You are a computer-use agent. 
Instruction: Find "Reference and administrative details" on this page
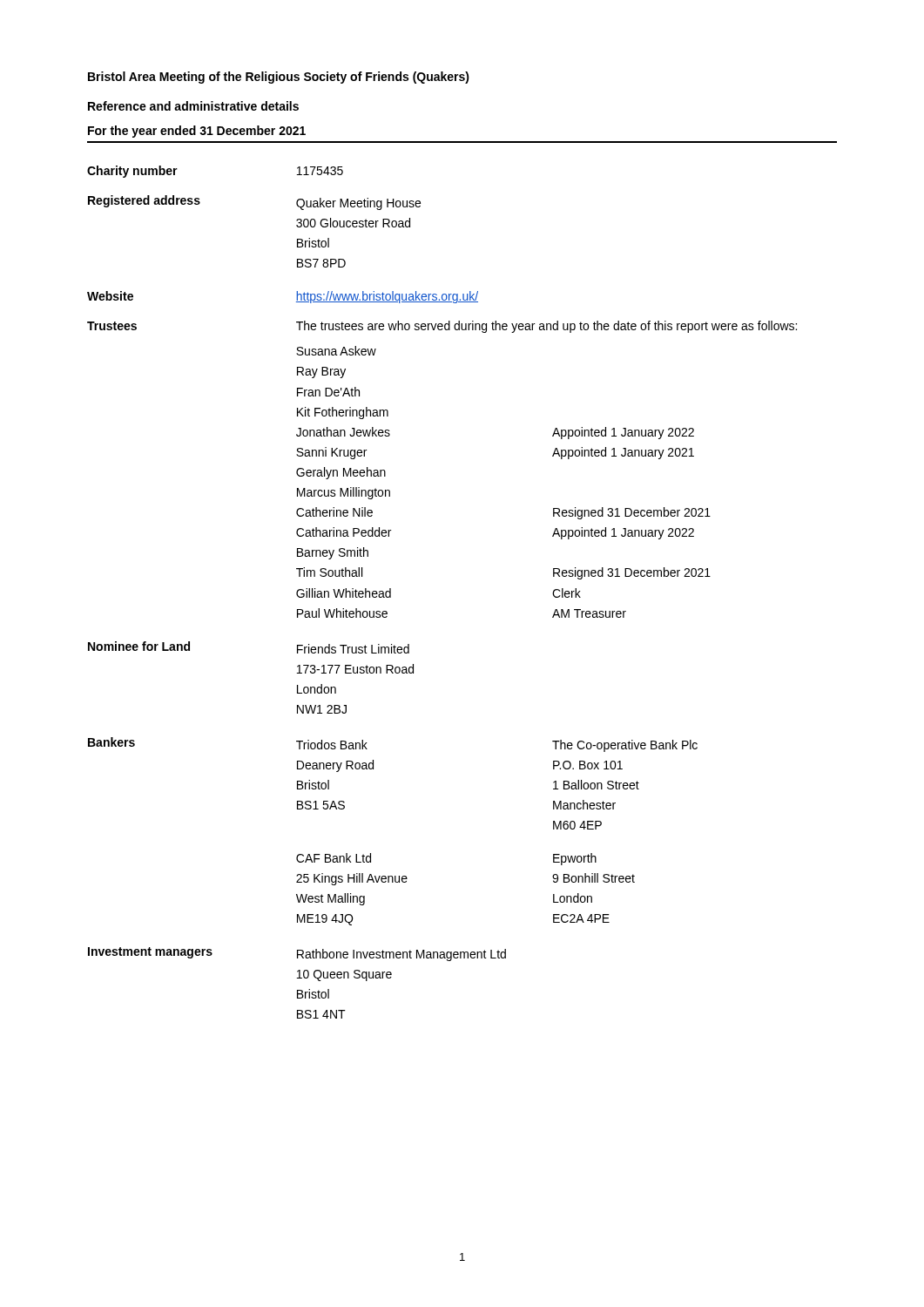tap(193, 106)
